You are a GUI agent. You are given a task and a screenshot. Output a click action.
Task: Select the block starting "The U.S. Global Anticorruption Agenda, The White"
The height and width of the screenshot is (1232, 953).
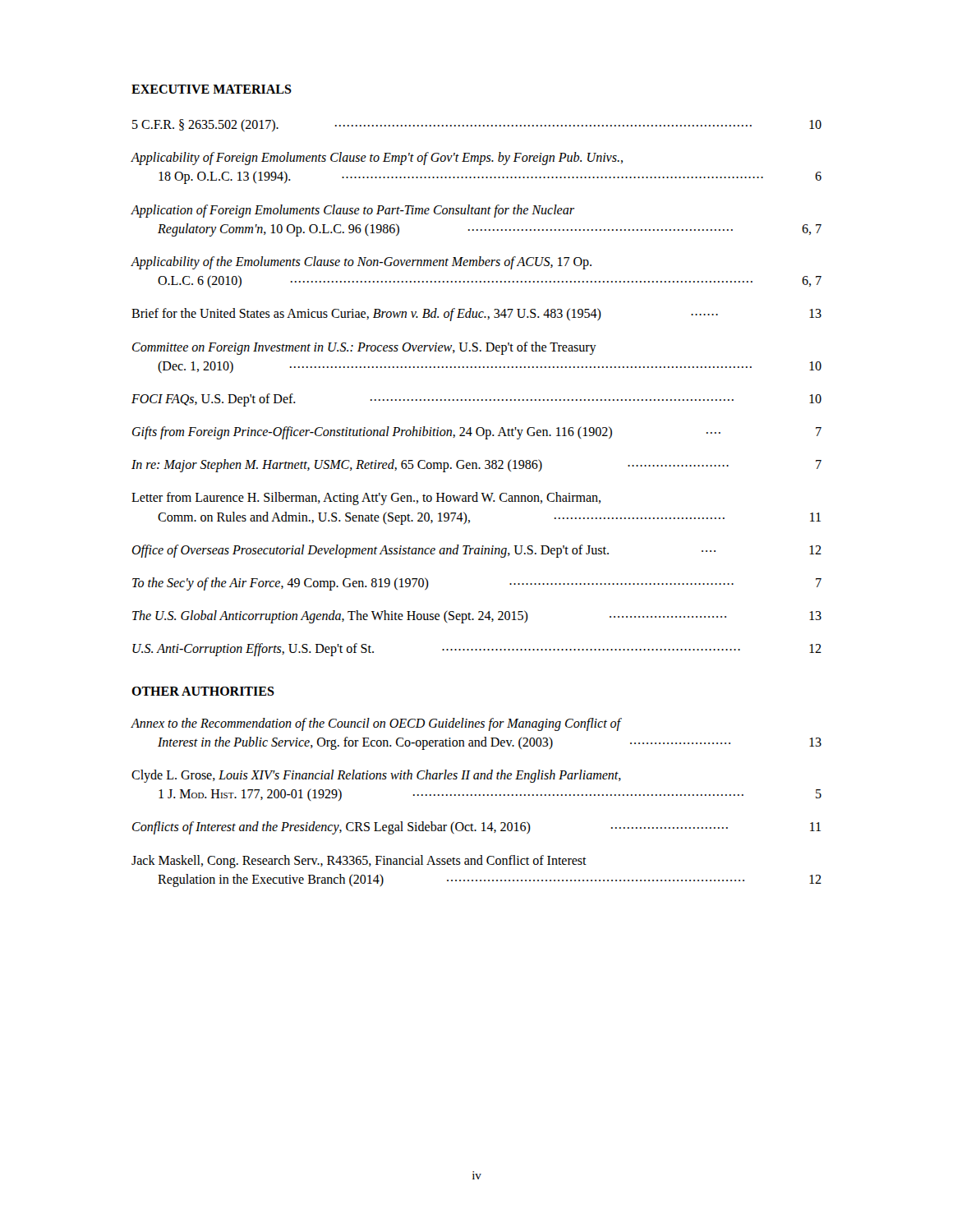[x=476, y=616]
